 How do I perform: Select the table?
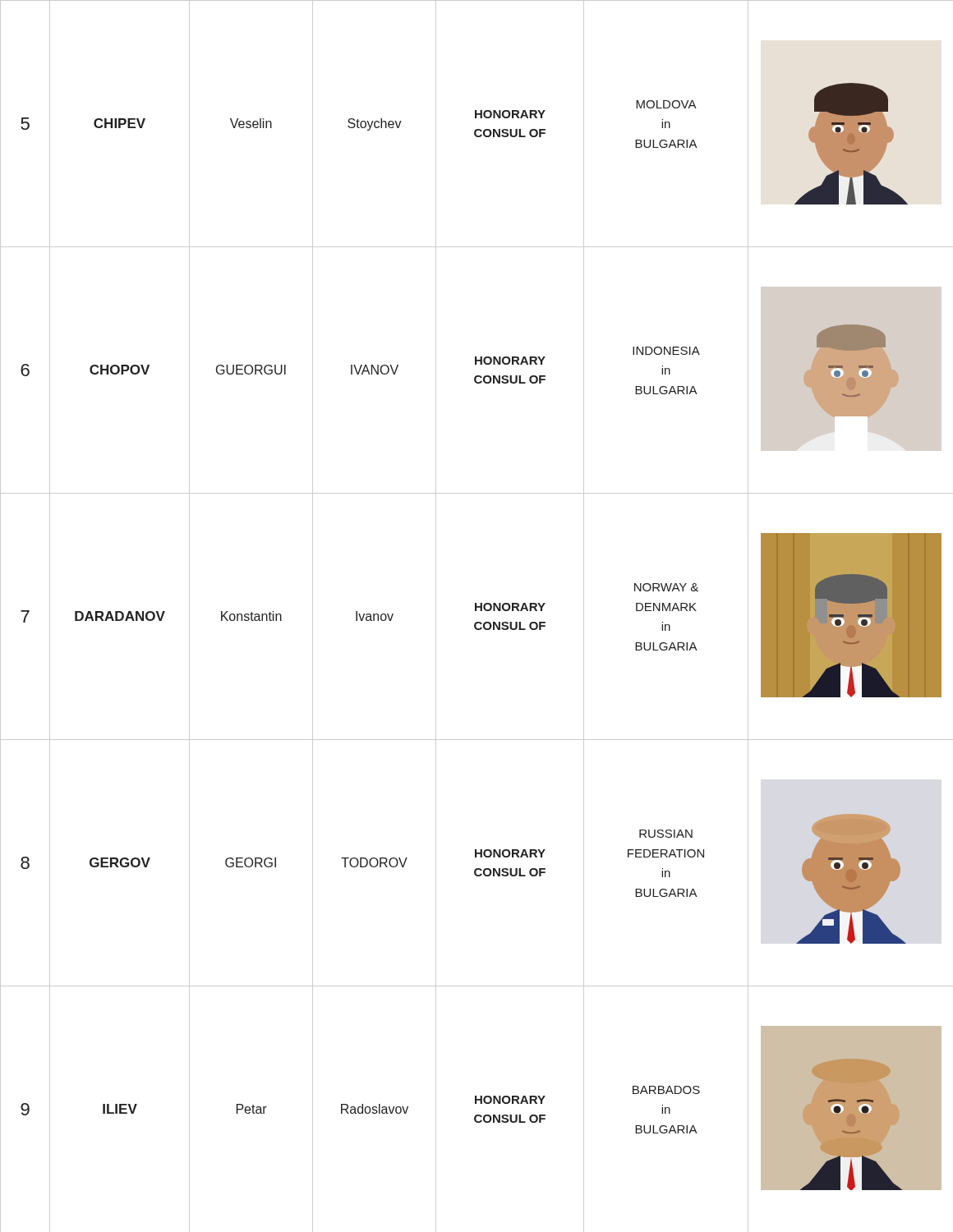point(476,616)
